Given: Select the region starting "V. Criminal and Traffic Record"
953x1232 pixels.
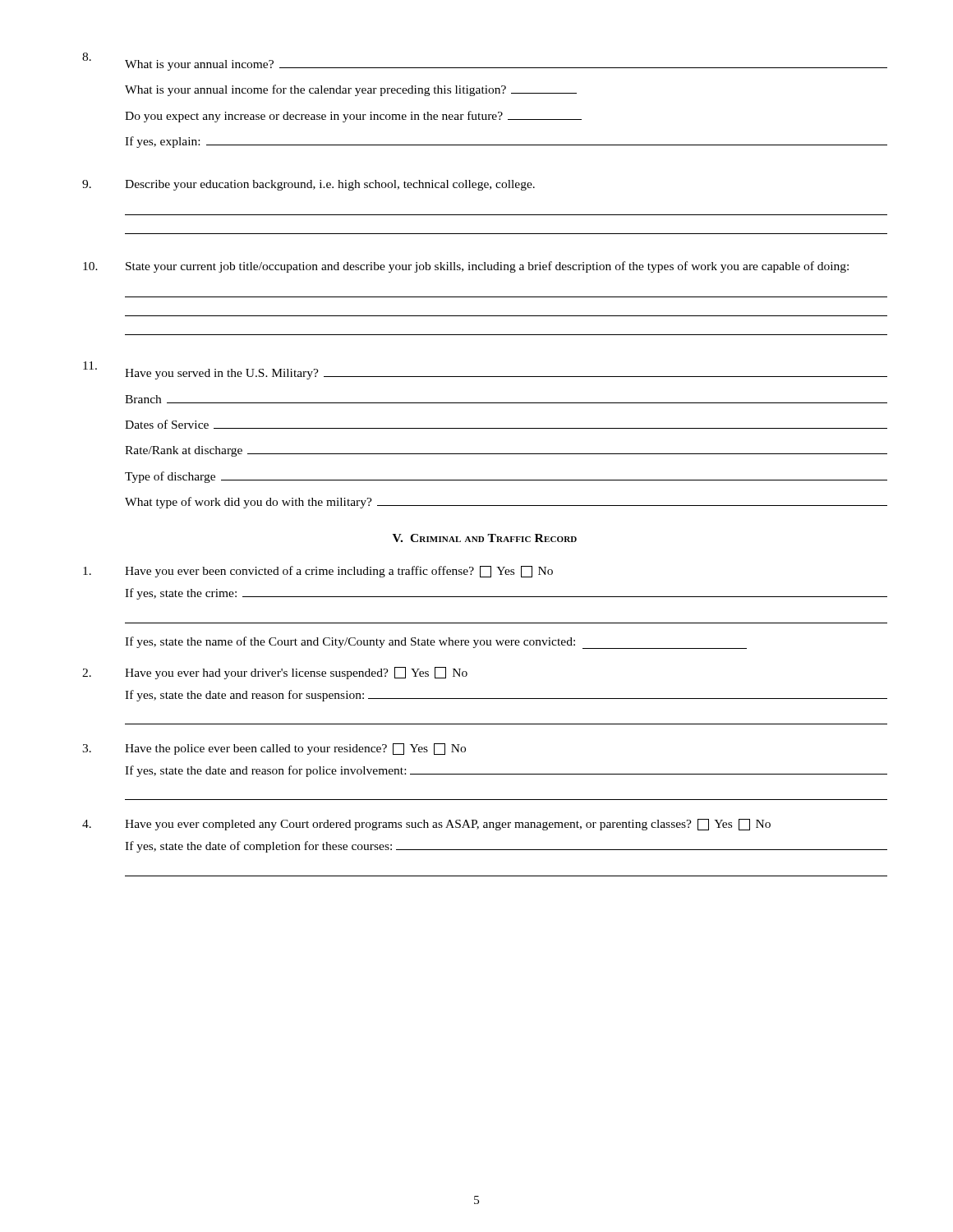Looking at the screenshot, I should (x=485, y=538).
